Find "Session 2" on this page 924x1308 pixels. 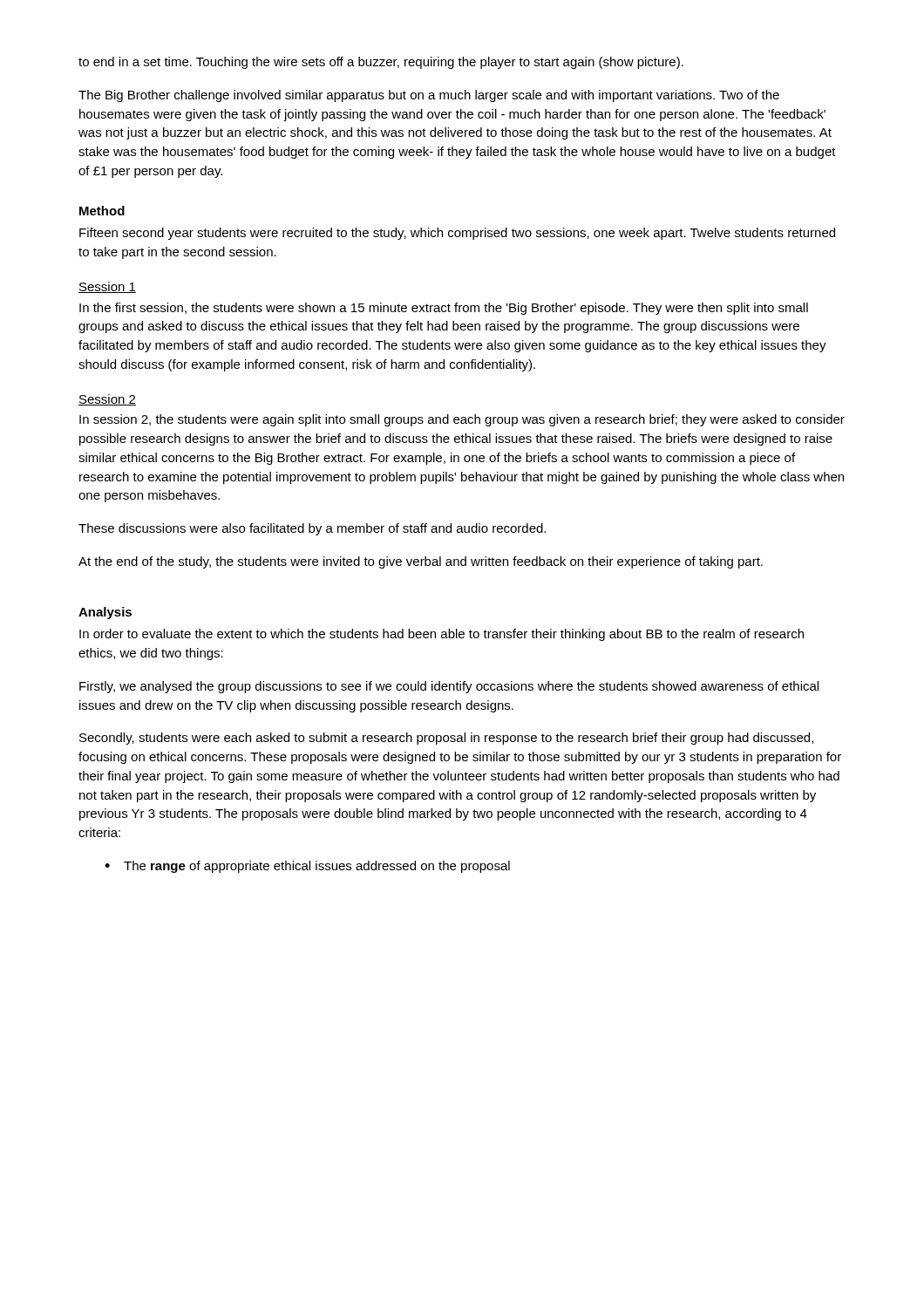tap(107, 398)
